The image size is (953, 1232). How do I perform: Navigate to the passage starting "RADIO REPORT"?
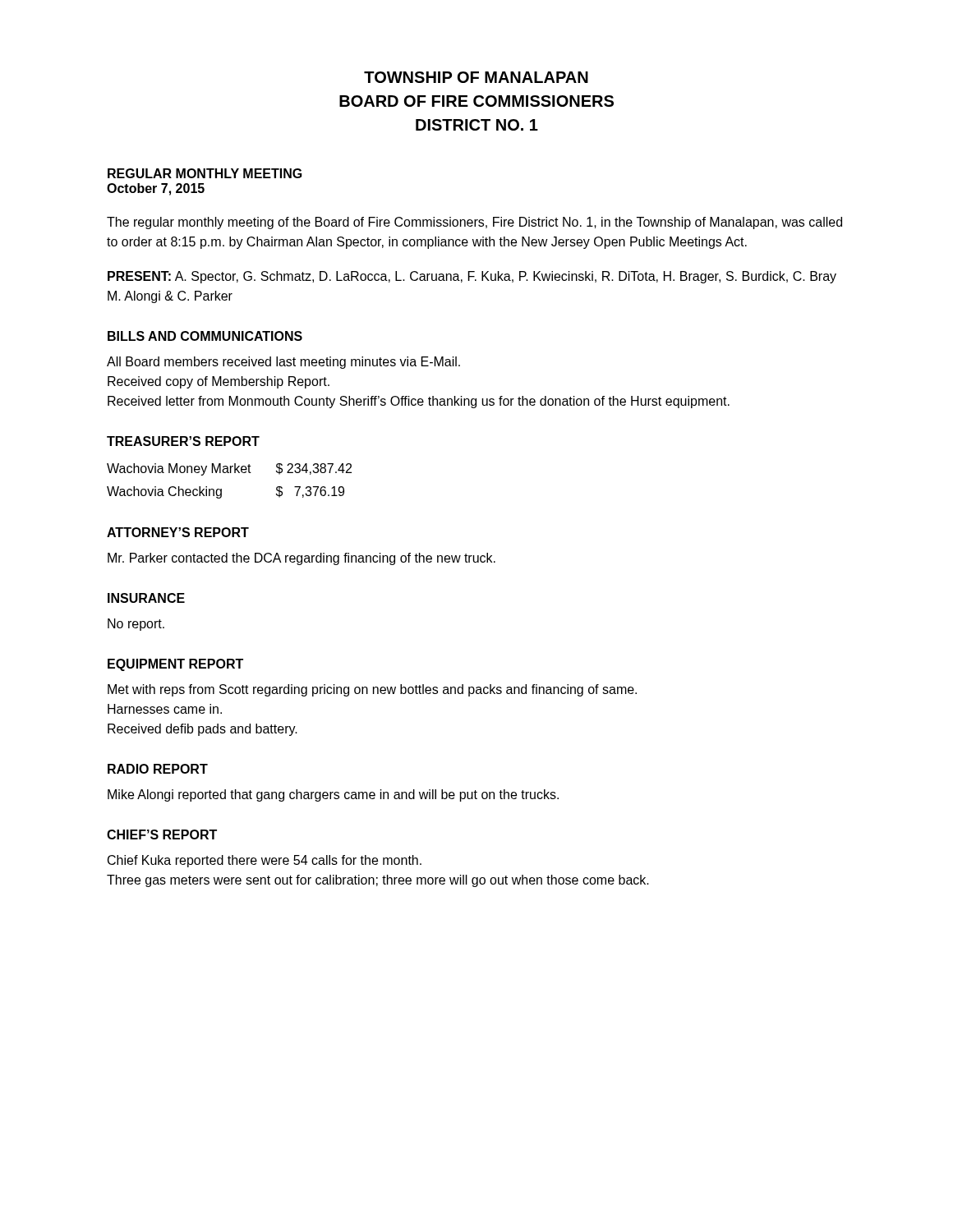point(157,769)
